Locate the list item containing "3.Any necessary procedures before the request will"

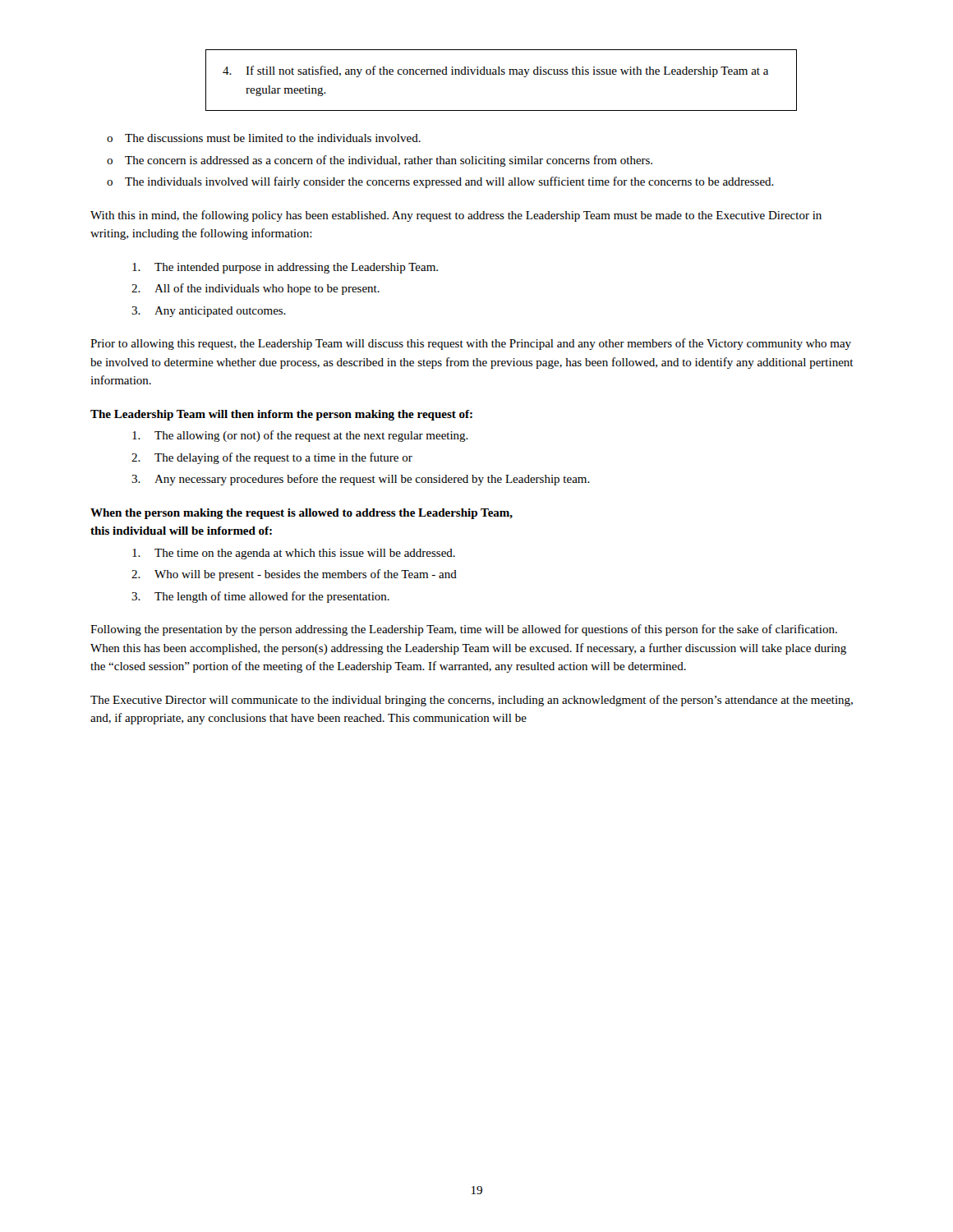476,479
